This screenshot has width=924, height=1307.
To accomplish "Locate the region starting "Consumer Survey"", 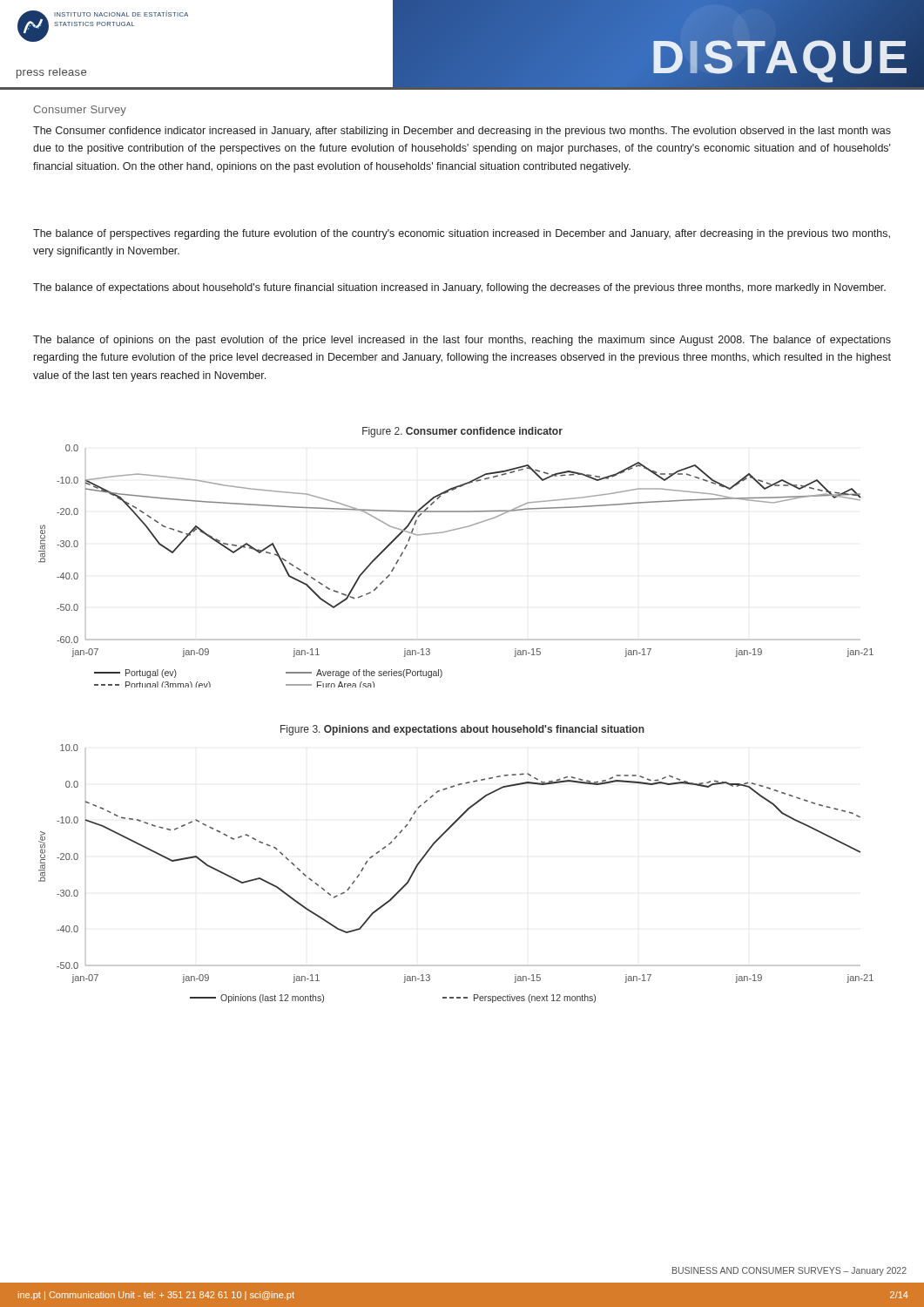I will click(x=80, y=109).
